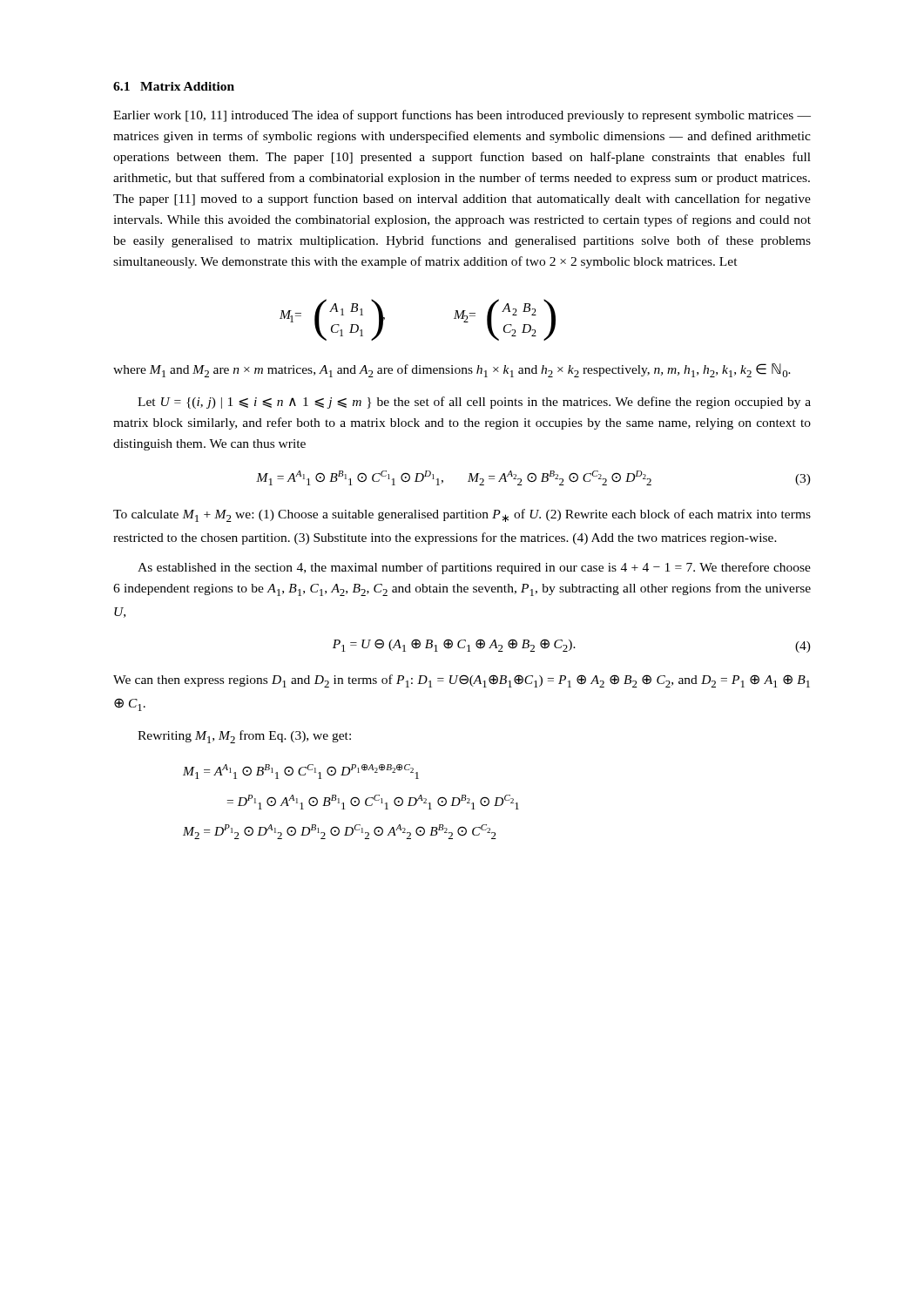The image size is (924, 1307).
Task: Select the passage starting "6.1 Matrix Addition"
Action: [x=174, y=86]
